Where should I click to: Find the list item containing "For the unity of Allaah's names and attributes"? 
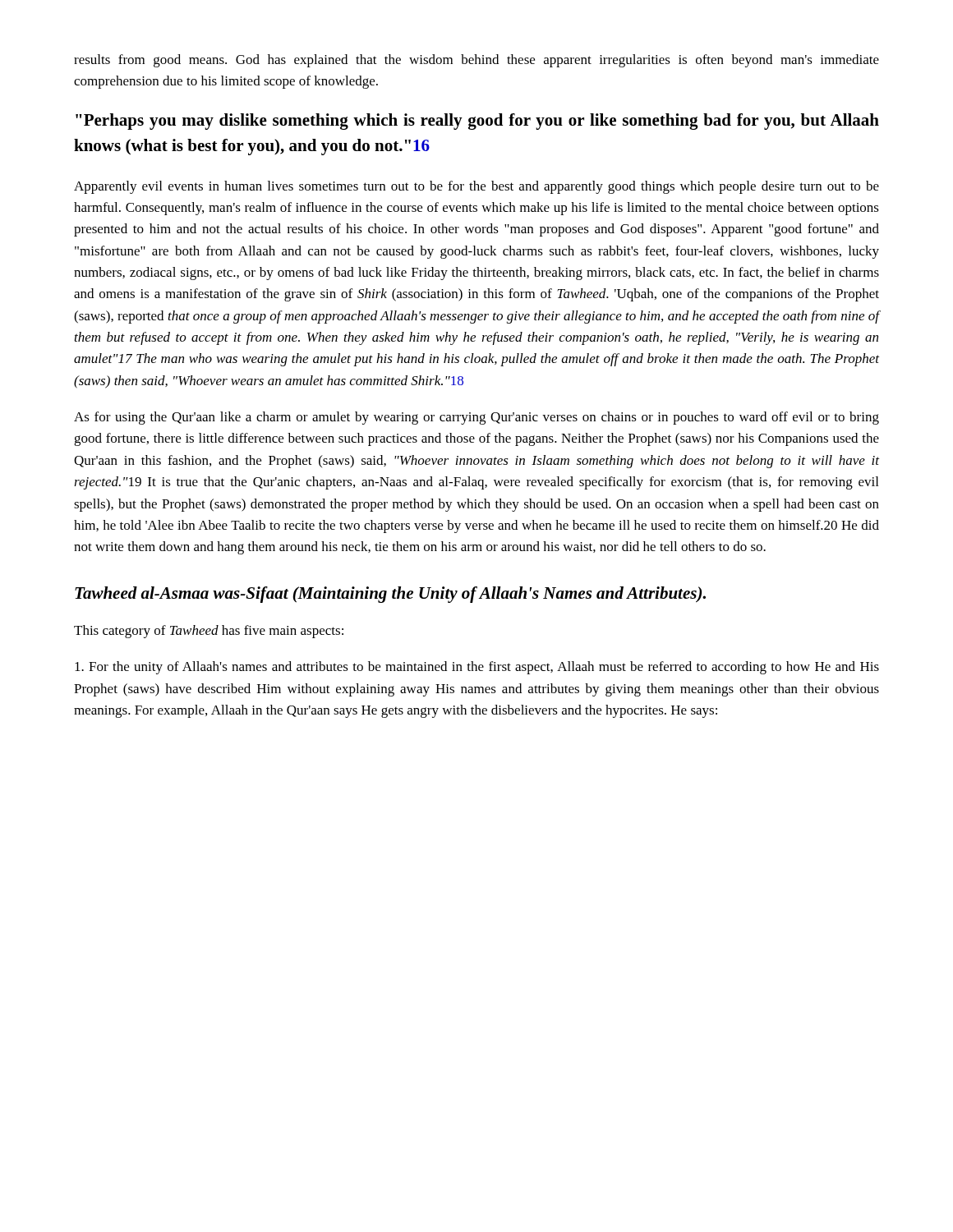coord(476,688)
